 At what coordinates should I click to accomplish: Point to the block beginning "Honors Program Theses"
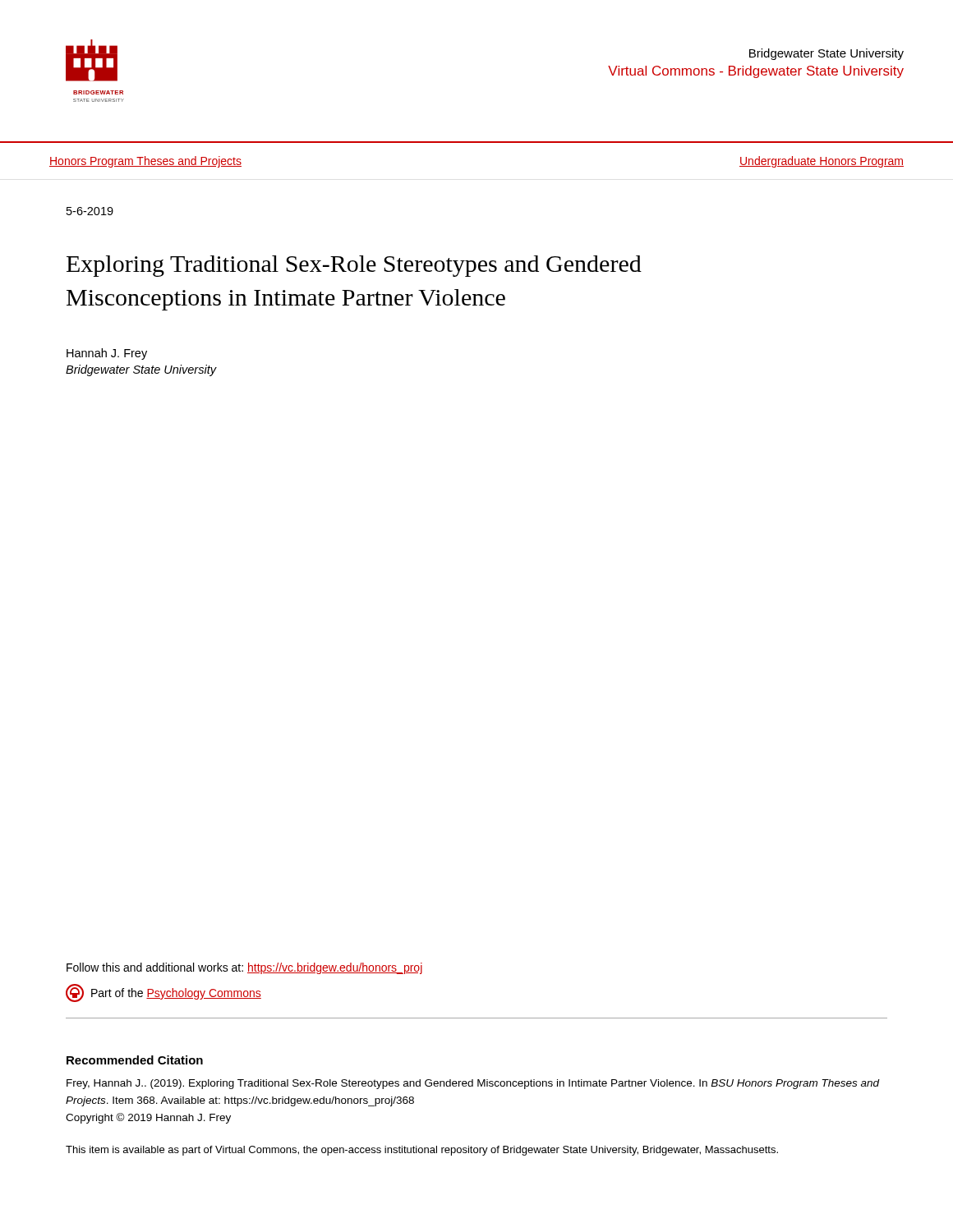tap(145, 161)
